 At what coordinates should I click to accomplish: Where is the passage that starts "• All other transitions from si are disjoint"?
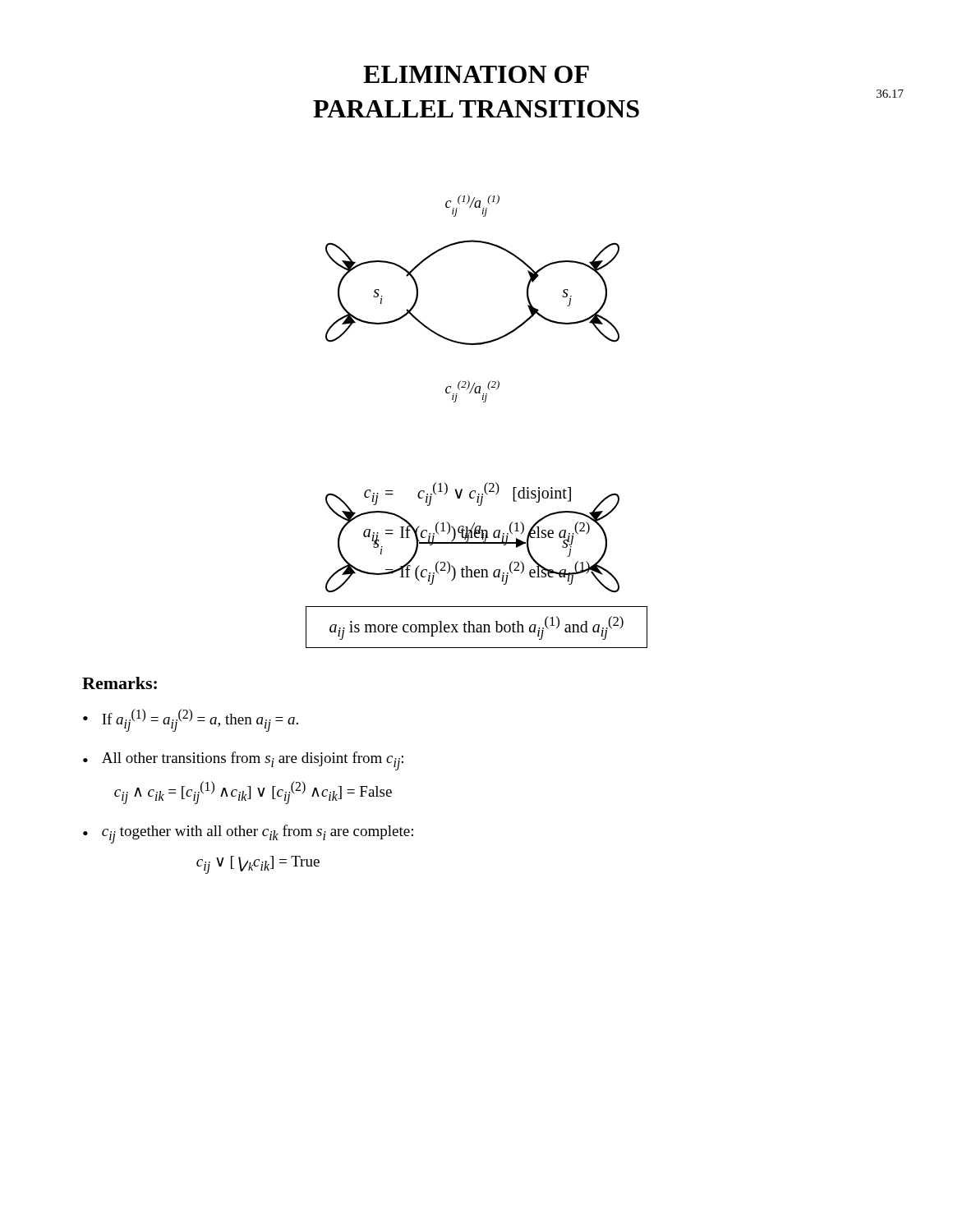243,777
